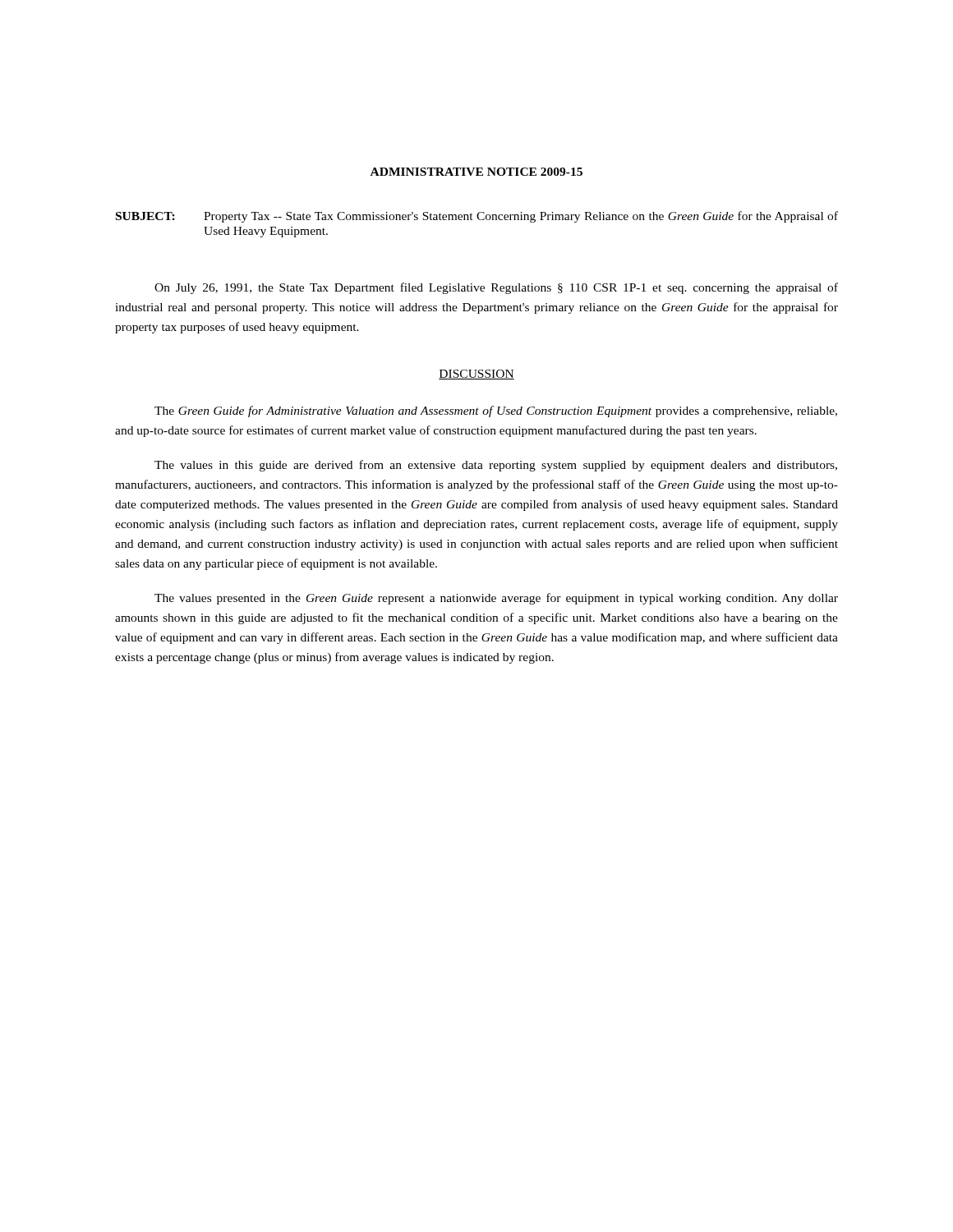
Task: Locate the element starting "SUBJECT: Property Tax -- State"
Action: coord(476,223)
